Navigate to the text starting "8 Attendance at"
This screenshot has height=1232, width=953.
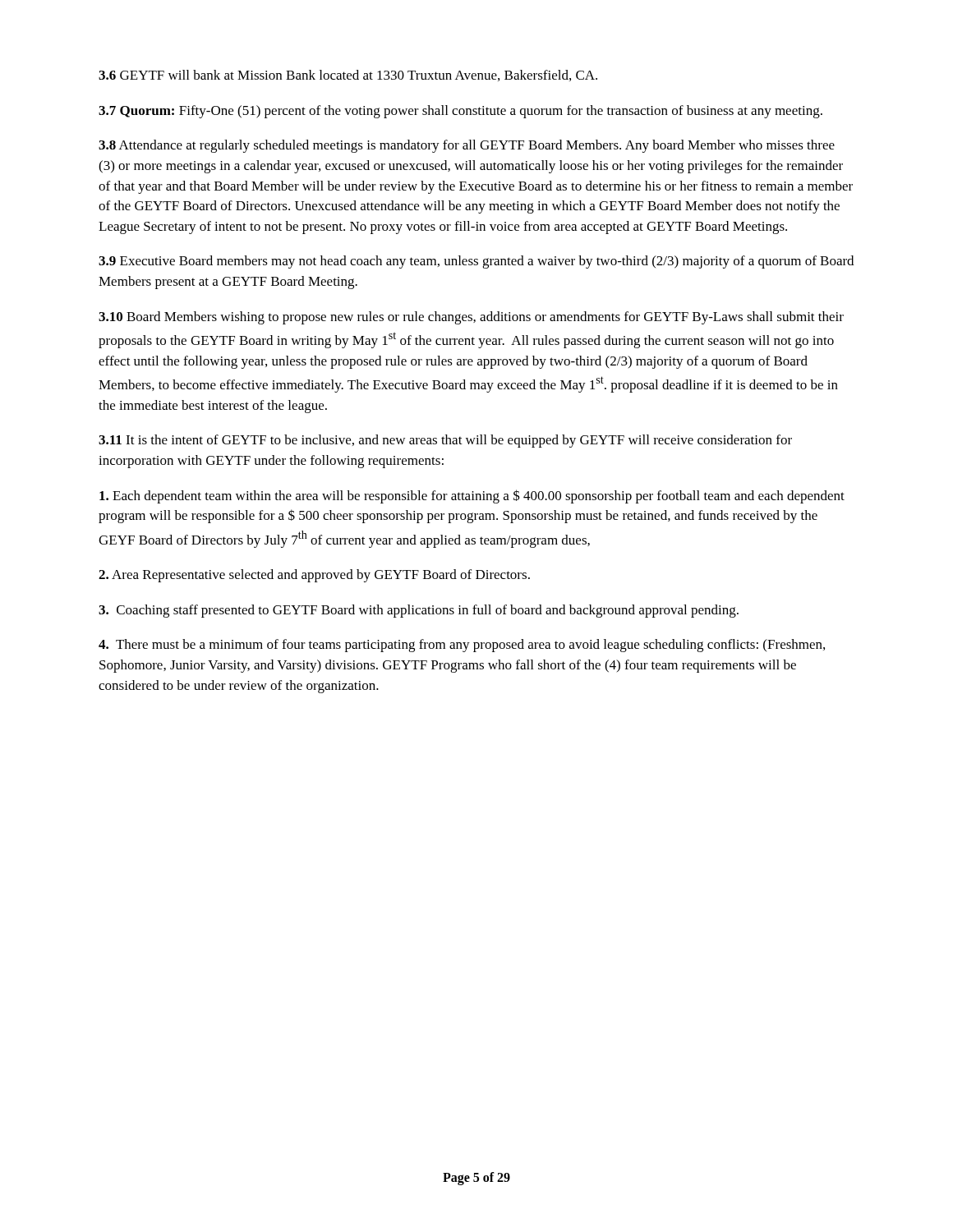(x=476, y=186)
